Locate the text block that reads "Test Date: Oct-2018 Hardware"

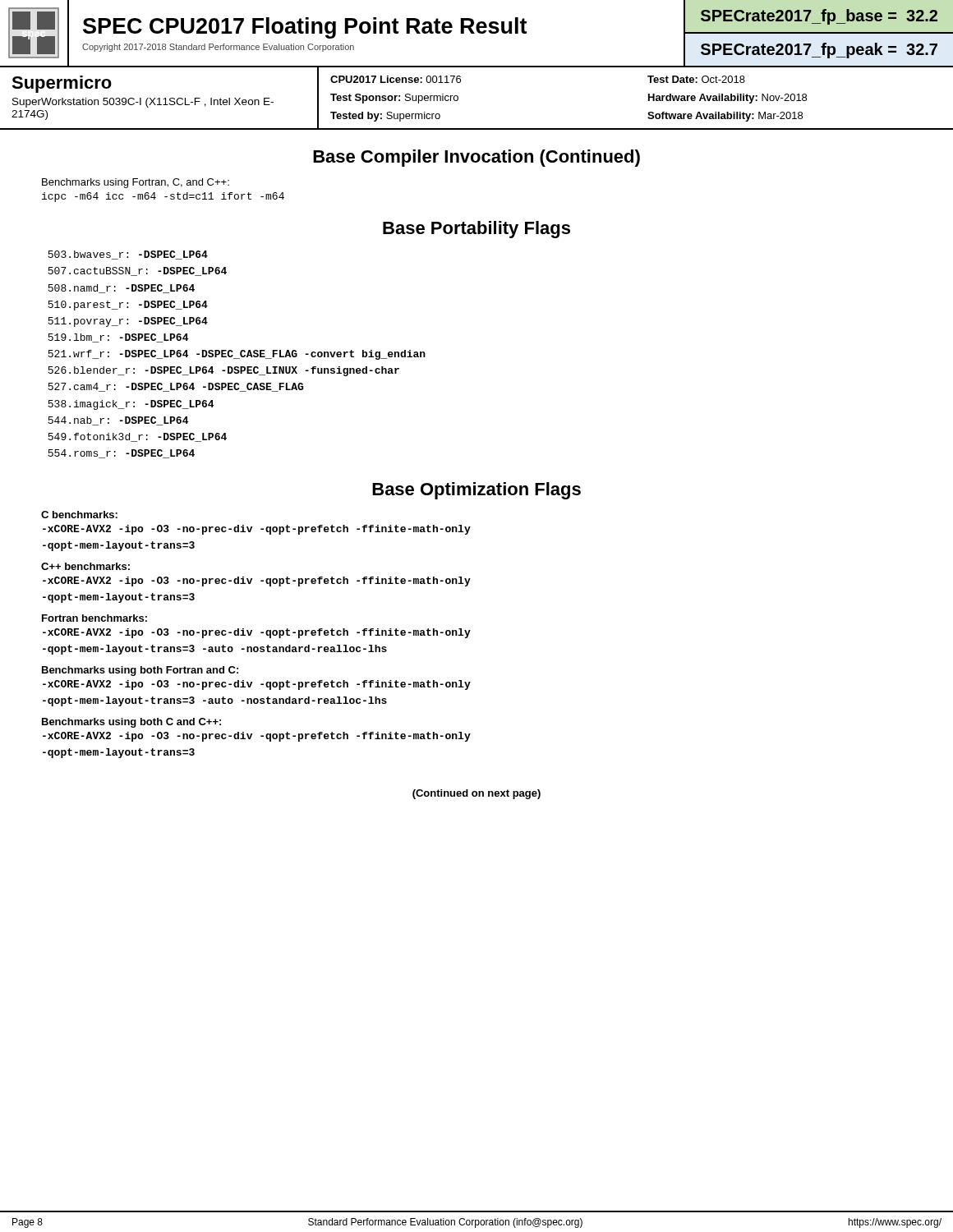pos(727,97)
